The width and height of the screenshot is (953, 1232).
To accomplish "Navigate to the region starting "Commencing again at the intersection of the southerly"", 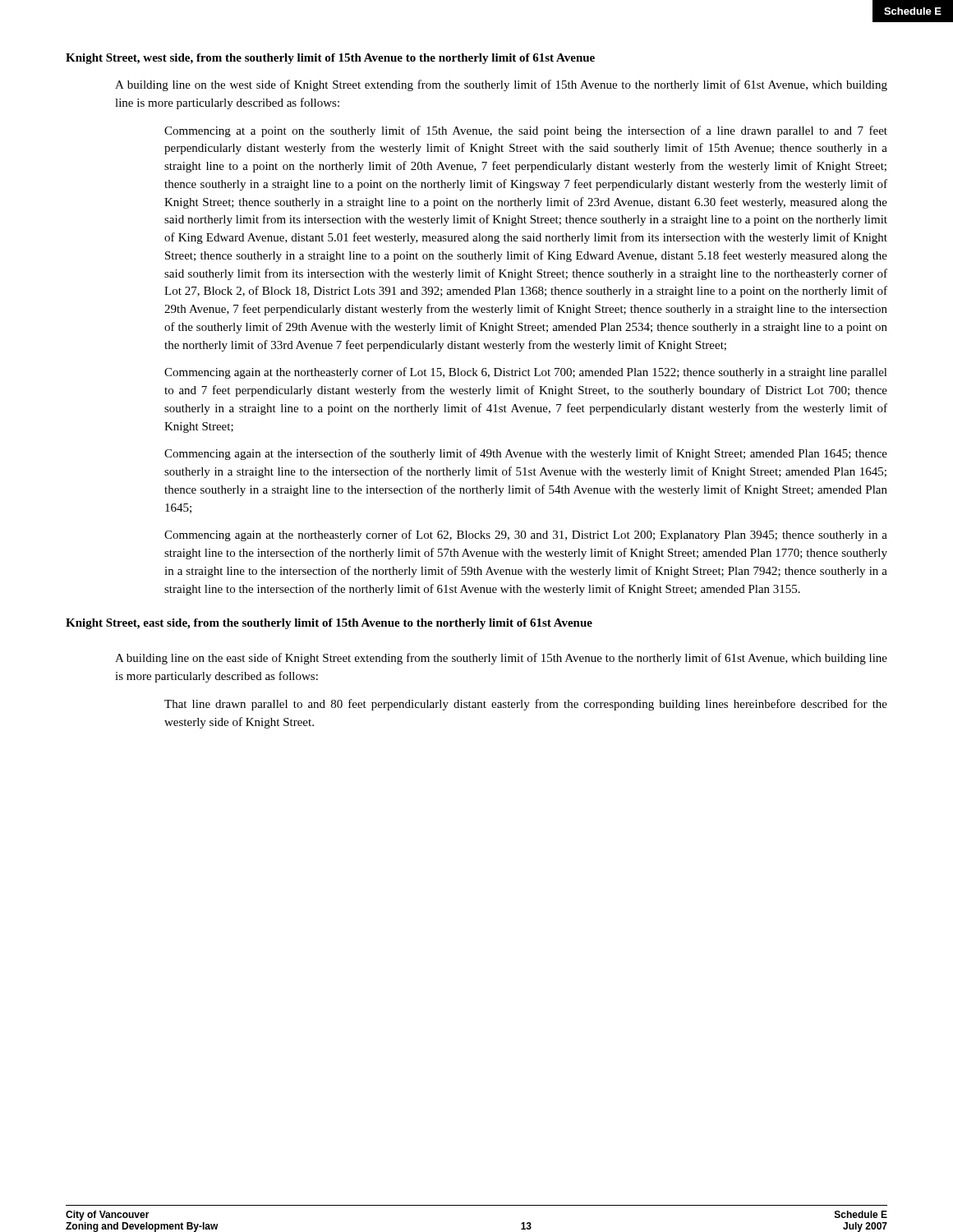I will (x=526, y=480).
